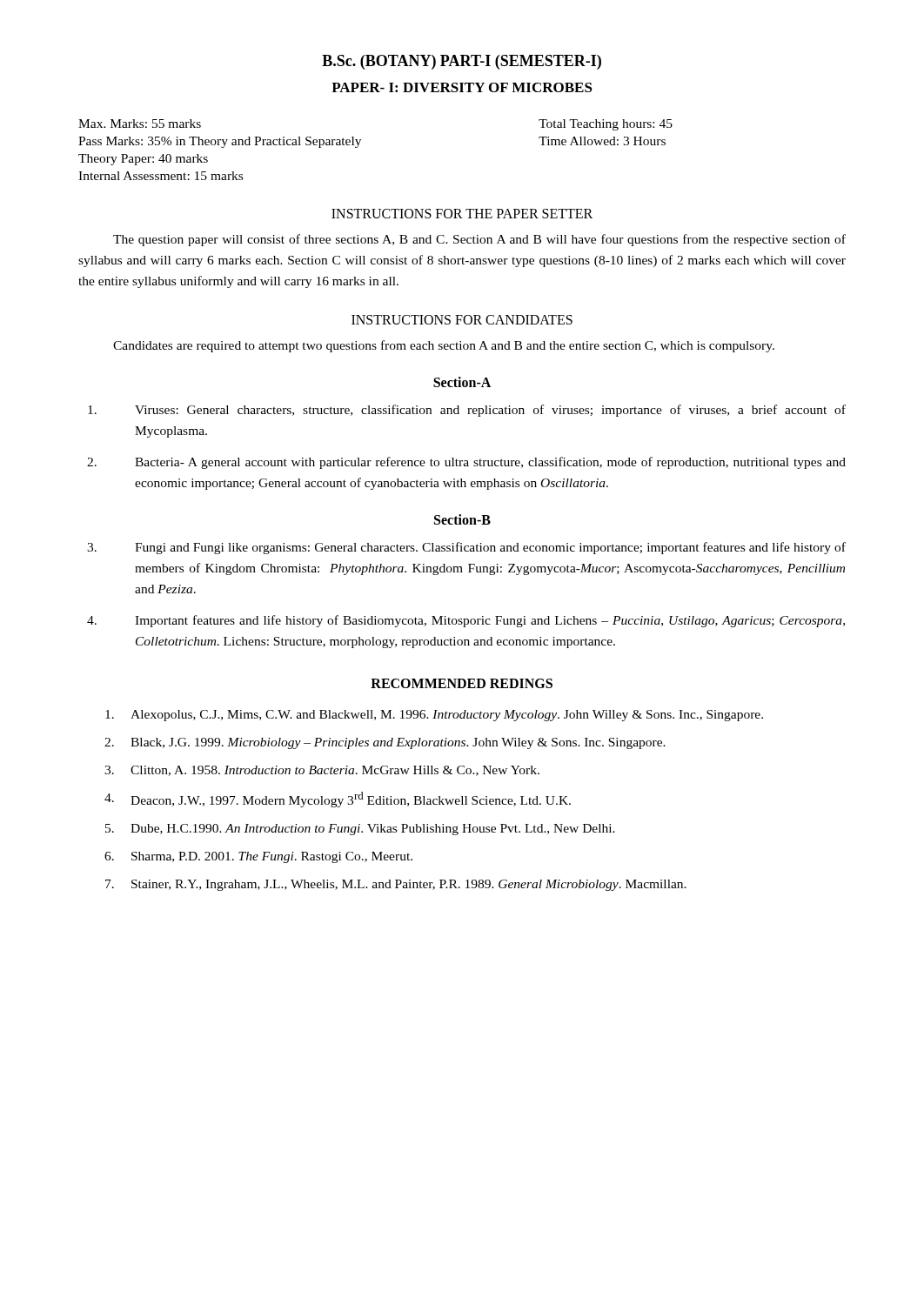The height and width of the screenshot is (1305, 924).
Task: Locate the text block starting "INSTRUCTIONS FOR THE PAPER SETTER"
Action: point(462,214)
